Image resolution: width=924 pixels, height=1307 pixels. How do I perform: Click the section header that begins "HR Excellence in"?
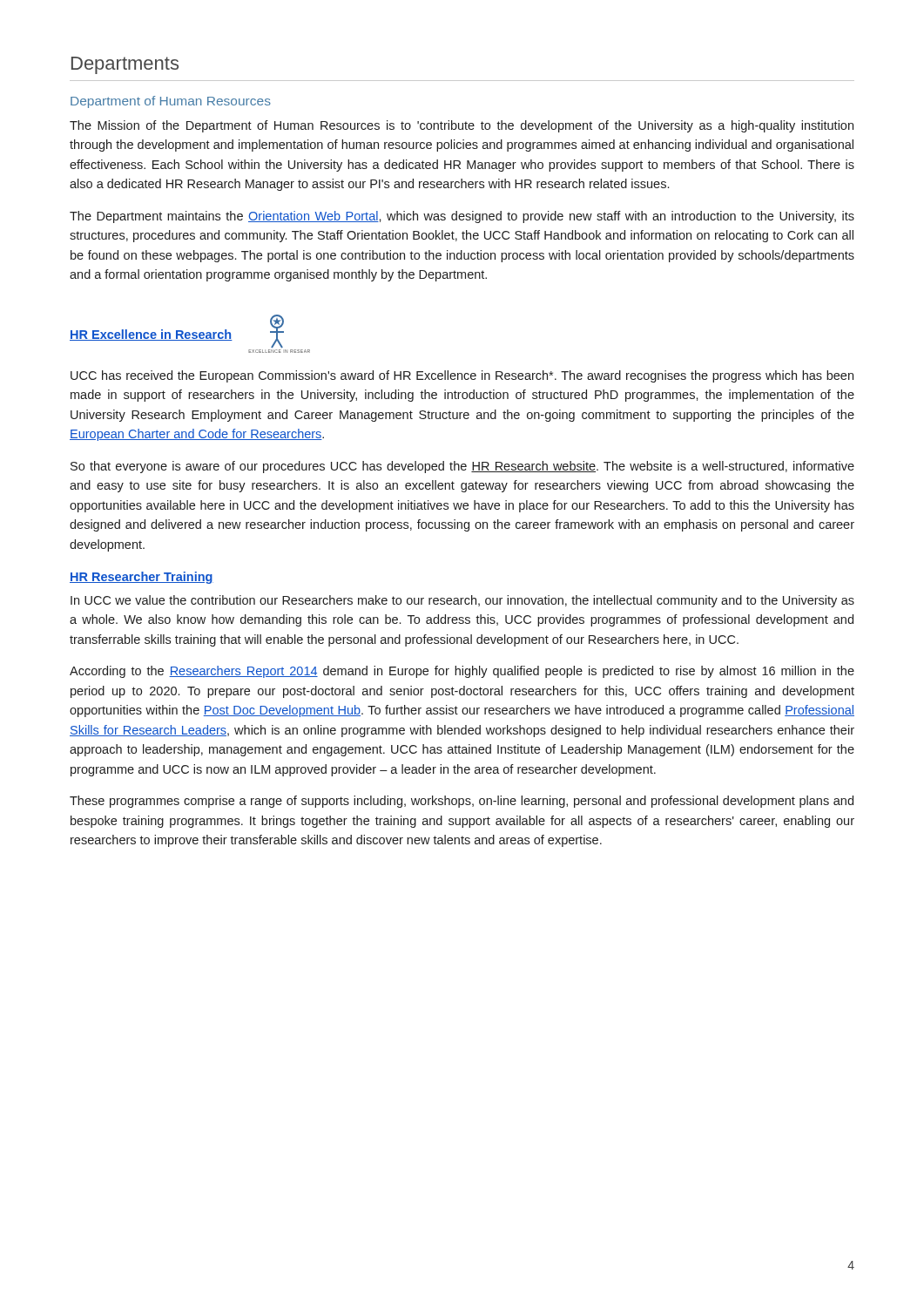tap(151, 335)
